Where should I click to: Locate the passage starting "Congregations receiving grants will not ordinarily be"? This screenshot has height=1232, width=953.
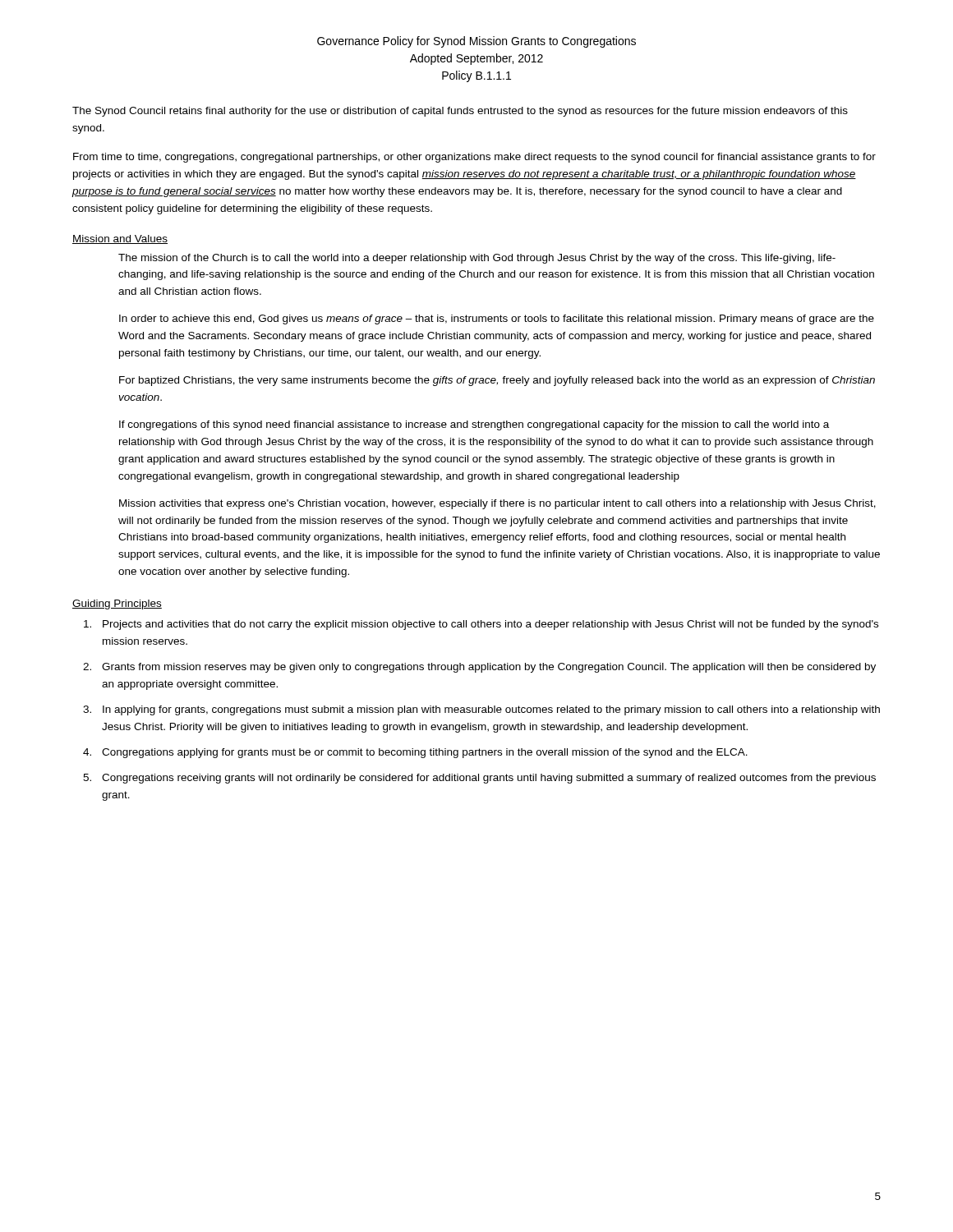click(489, 786)
